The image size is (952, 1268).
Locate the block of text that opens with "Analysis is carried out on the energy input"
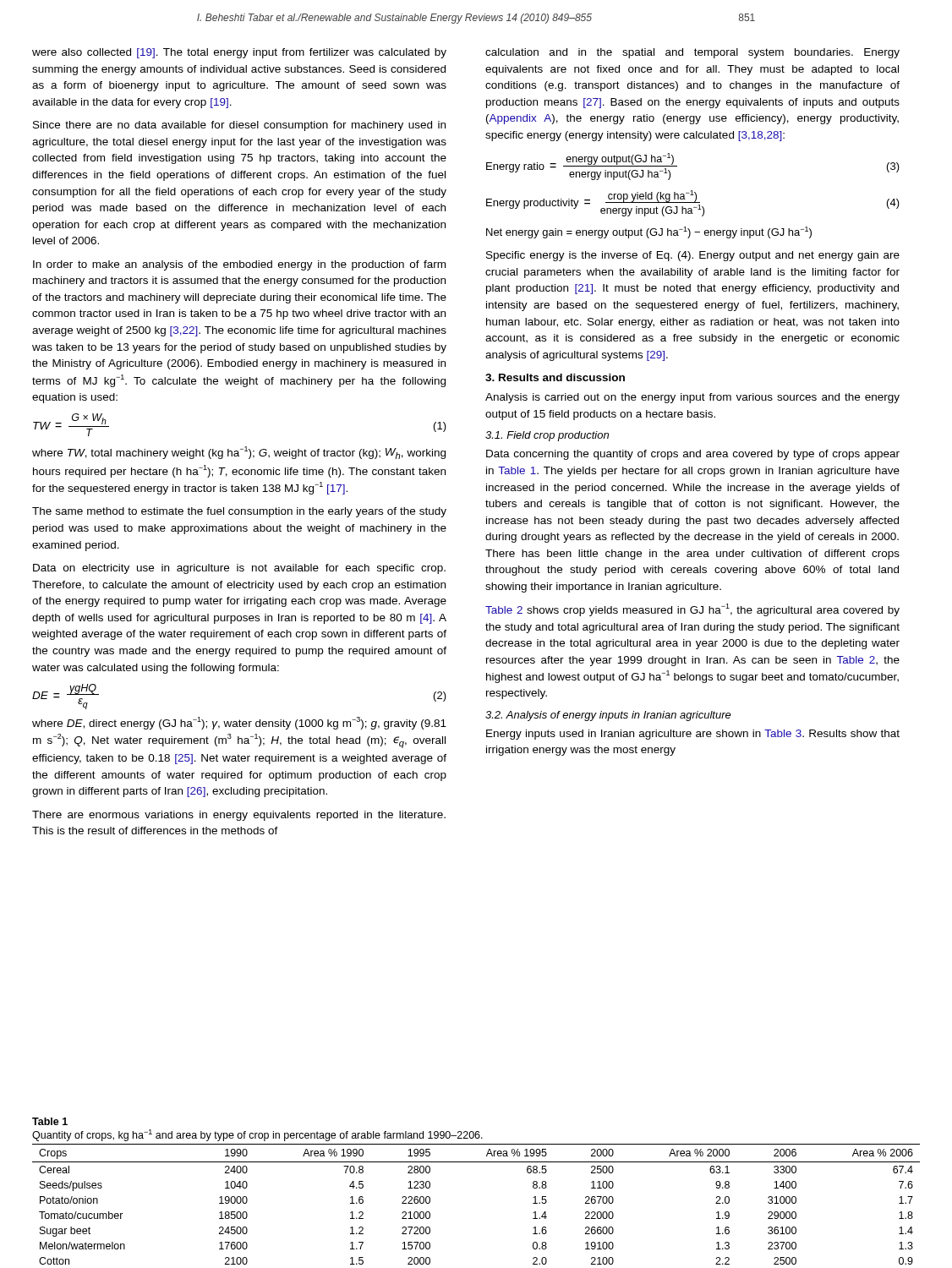[692, 406]
